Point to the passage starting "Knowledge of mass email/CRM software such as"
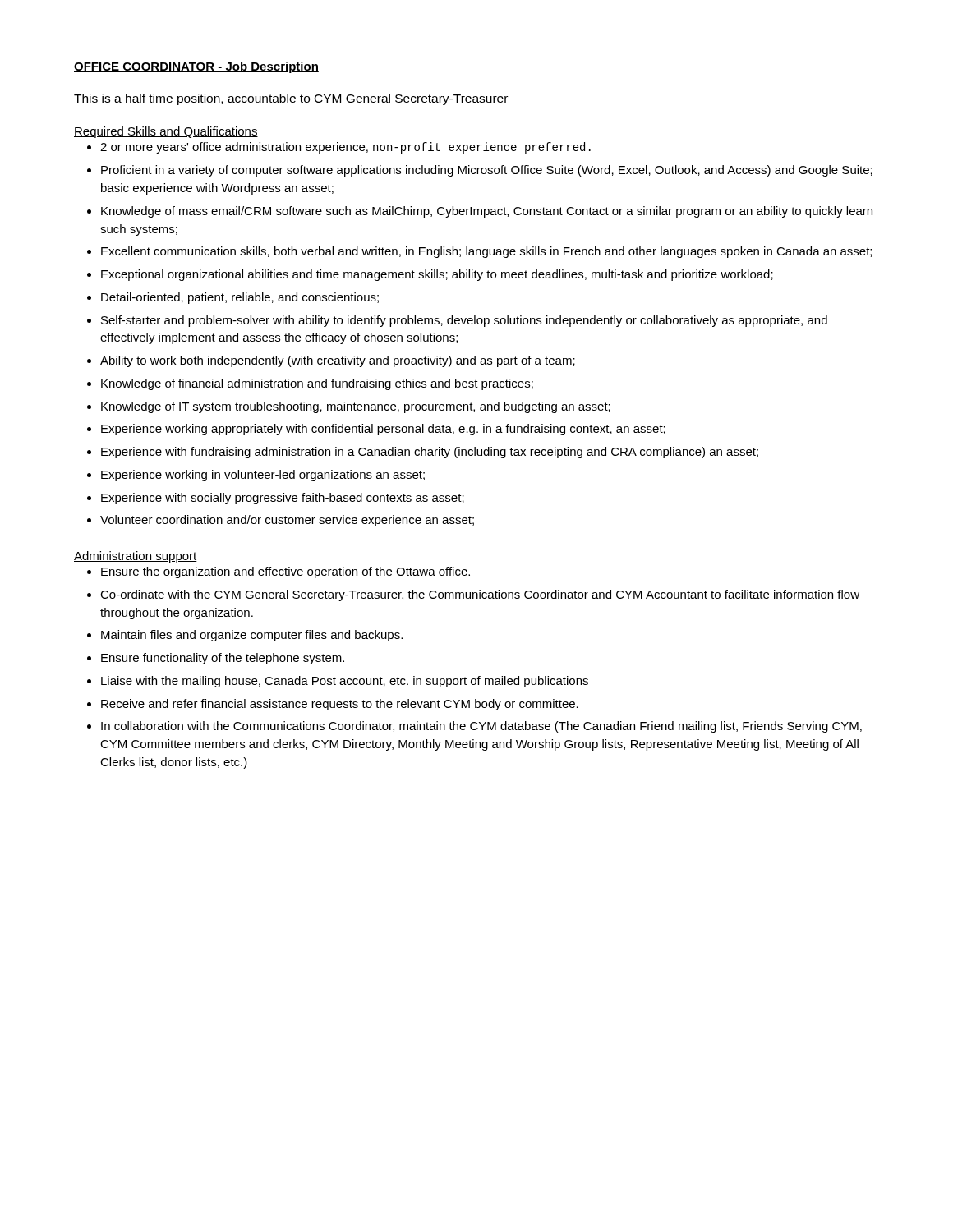 pos(487,219)
